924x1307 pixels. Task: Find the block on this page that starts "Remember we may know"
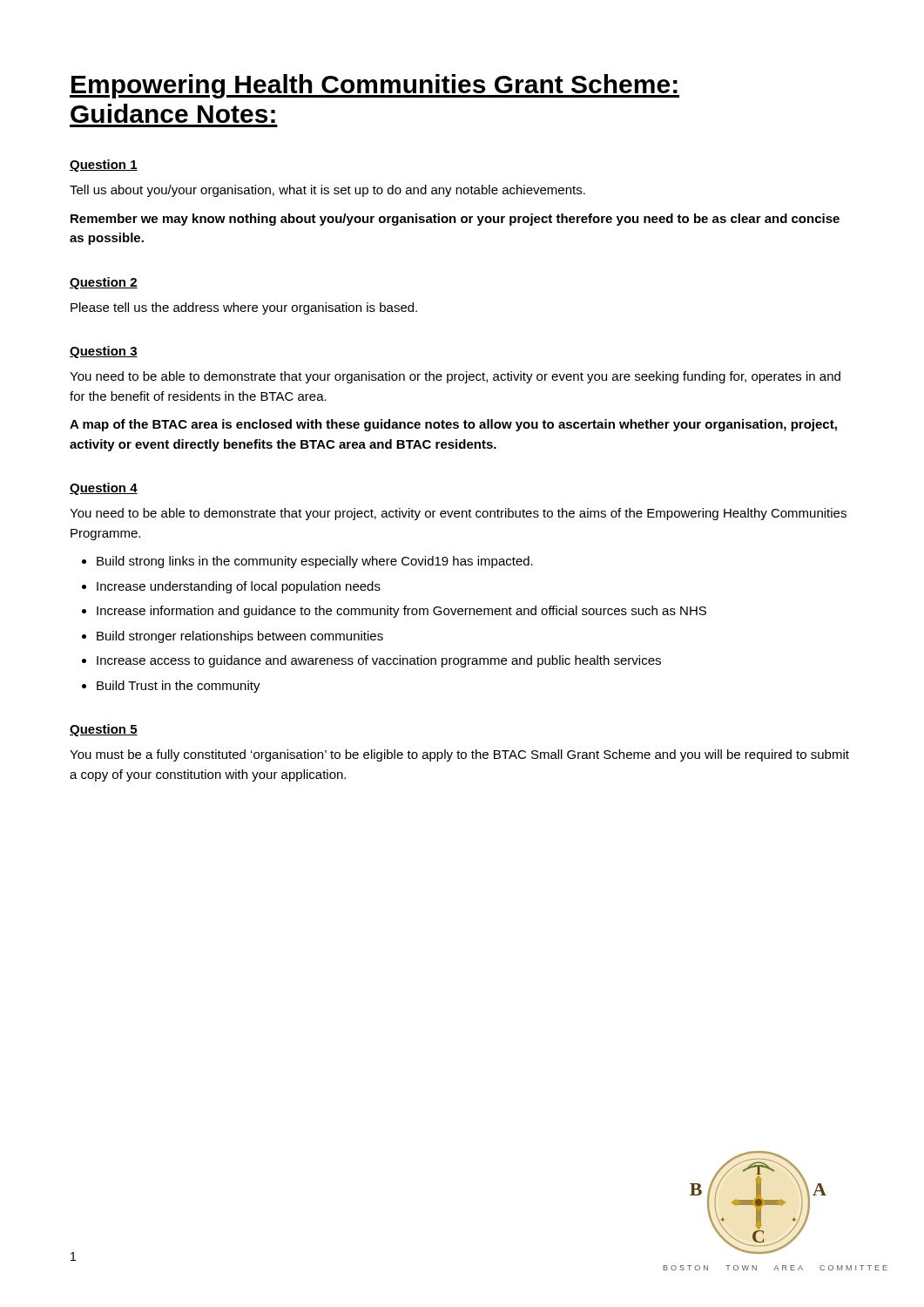[455, 228]
